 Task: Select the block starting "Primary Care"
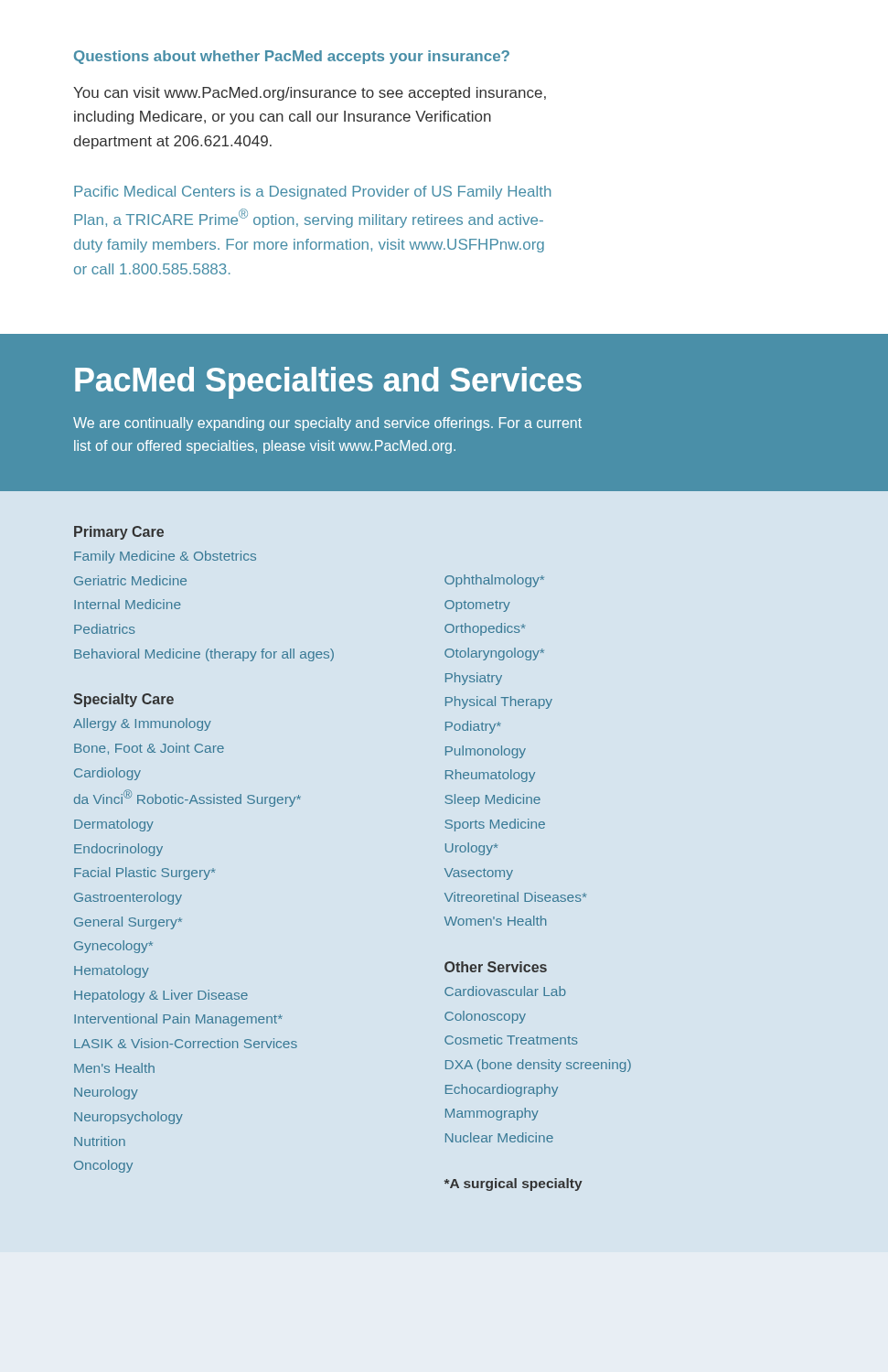(x=119, y=533)
